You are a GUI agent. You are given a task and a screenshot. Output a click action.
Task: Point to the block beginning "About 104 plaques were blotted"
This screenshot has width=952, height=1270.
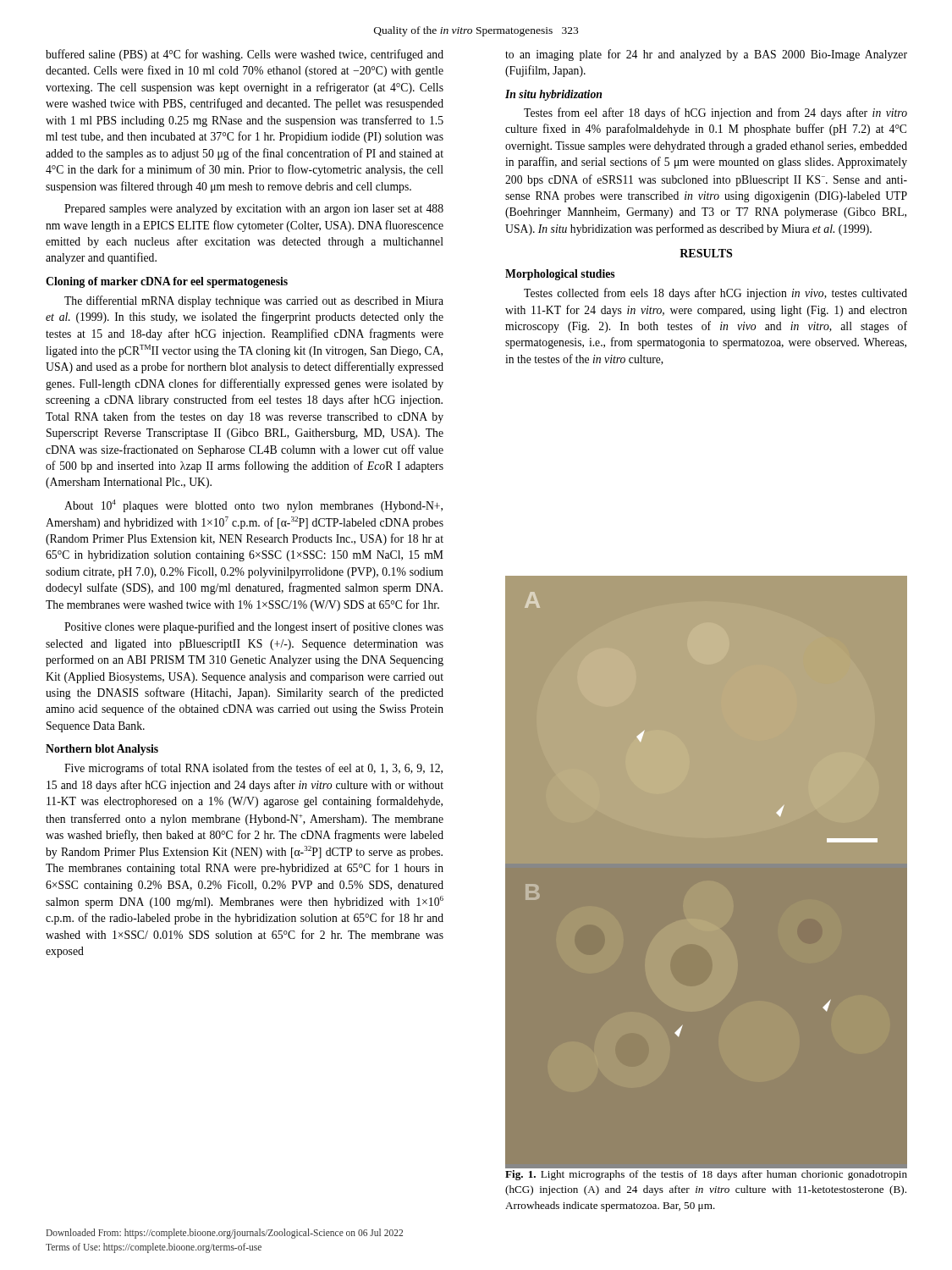245,555
